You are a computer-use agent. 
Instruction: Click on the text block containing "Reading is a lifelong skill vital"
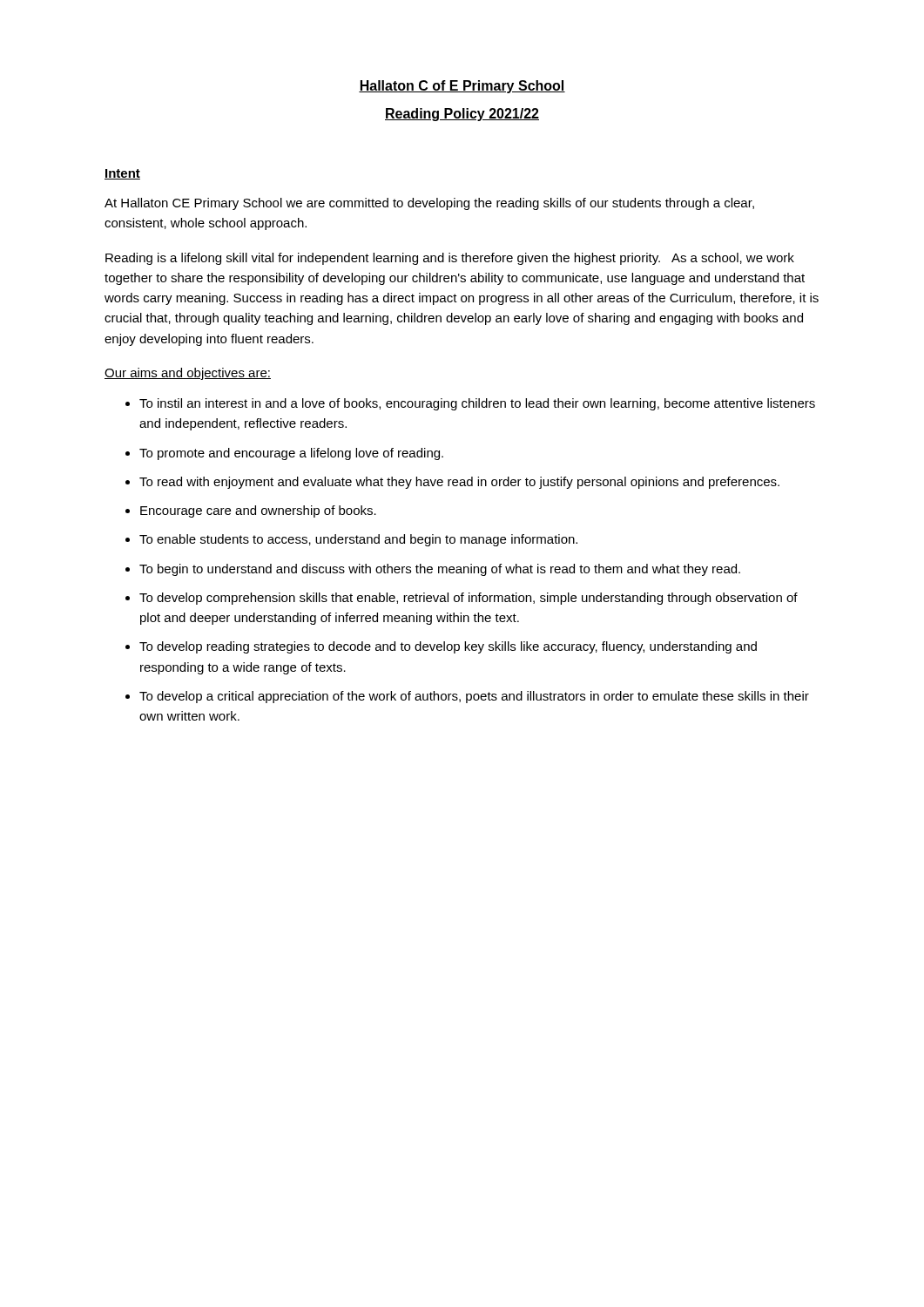tap(462, 298)
